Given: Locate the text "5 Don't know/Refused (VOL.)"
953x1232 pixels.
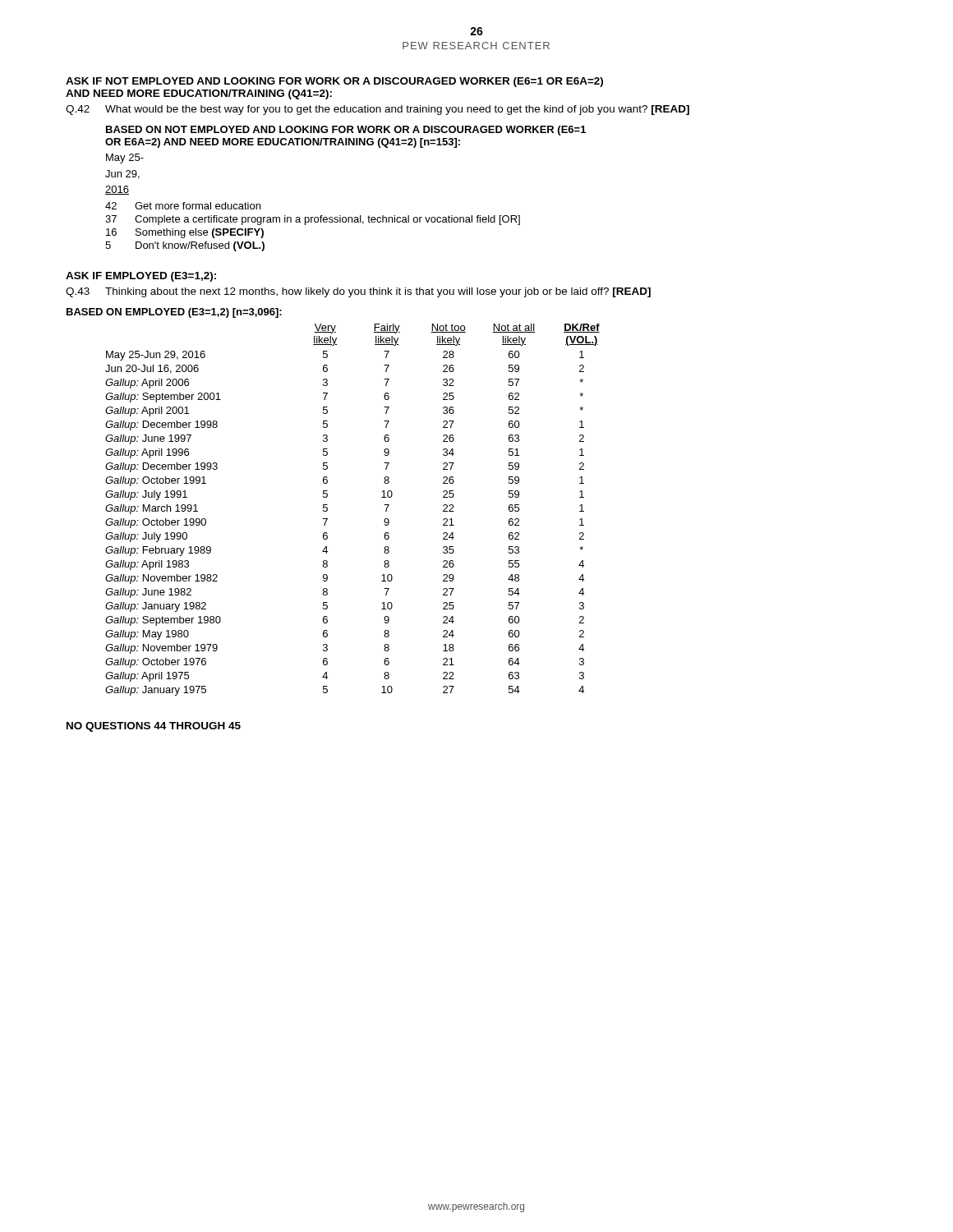Looking at the screenshot, I should coord(185,246).
